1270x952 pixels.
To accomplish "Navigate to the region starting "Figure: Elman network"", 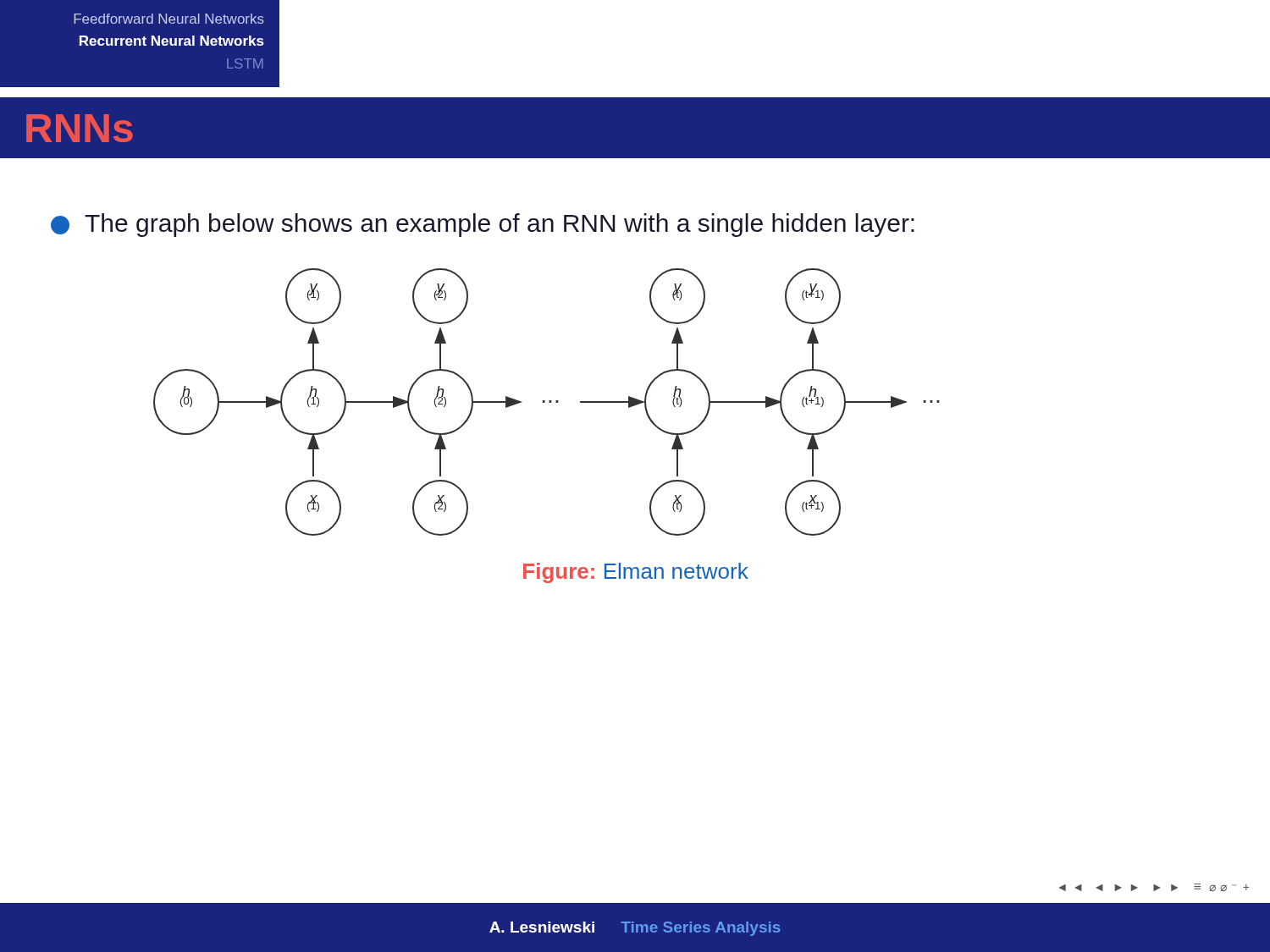I will click(x=635, y=571).
